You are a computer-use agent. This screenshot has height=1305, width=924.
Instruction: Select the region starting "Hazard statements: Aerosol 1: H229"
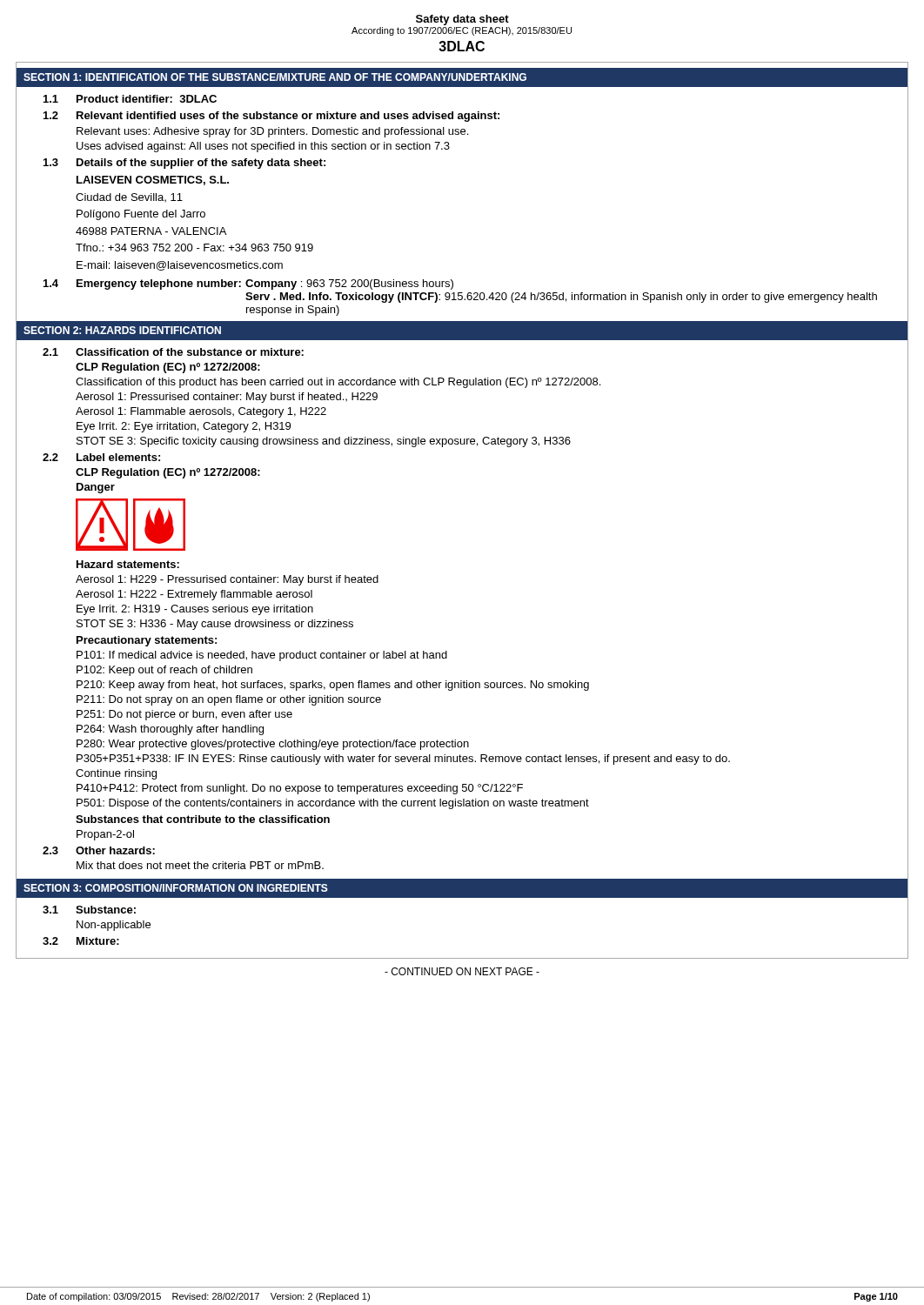point(128,564)
